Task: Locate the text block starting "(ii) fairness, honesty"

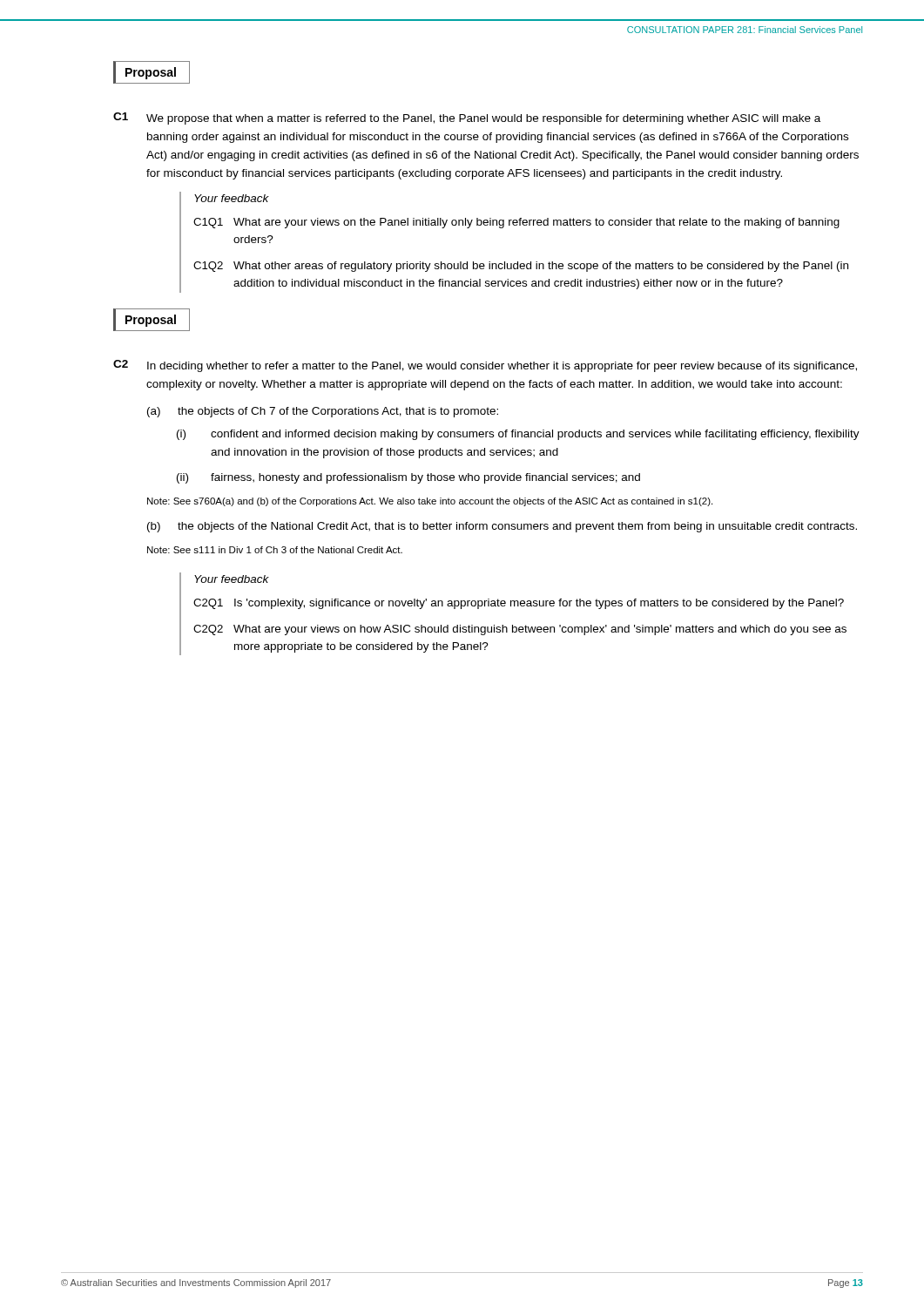Action: pos(519,478)
